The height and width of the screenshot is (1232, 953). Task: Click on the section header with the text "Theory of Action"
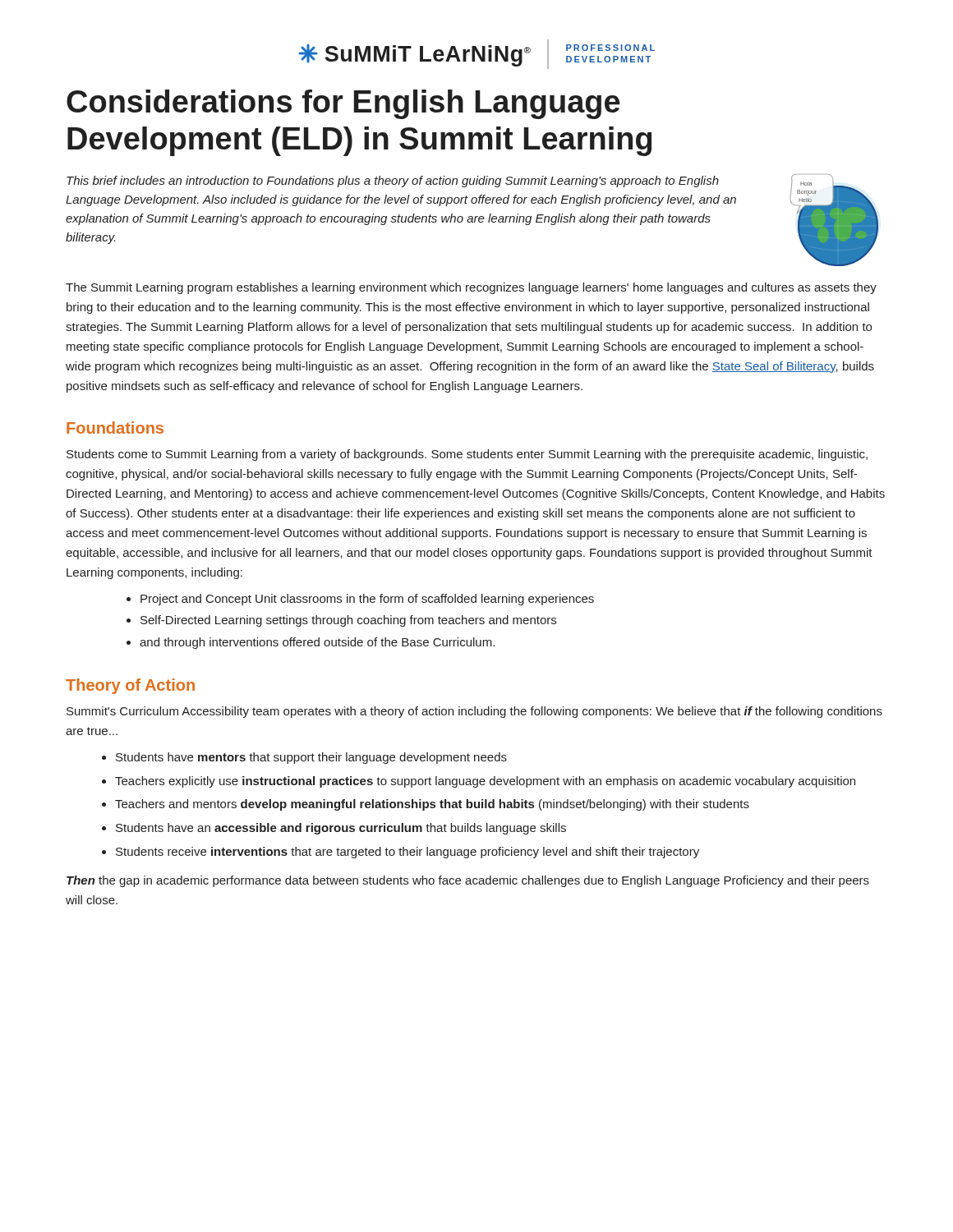[x=130, y=686]
